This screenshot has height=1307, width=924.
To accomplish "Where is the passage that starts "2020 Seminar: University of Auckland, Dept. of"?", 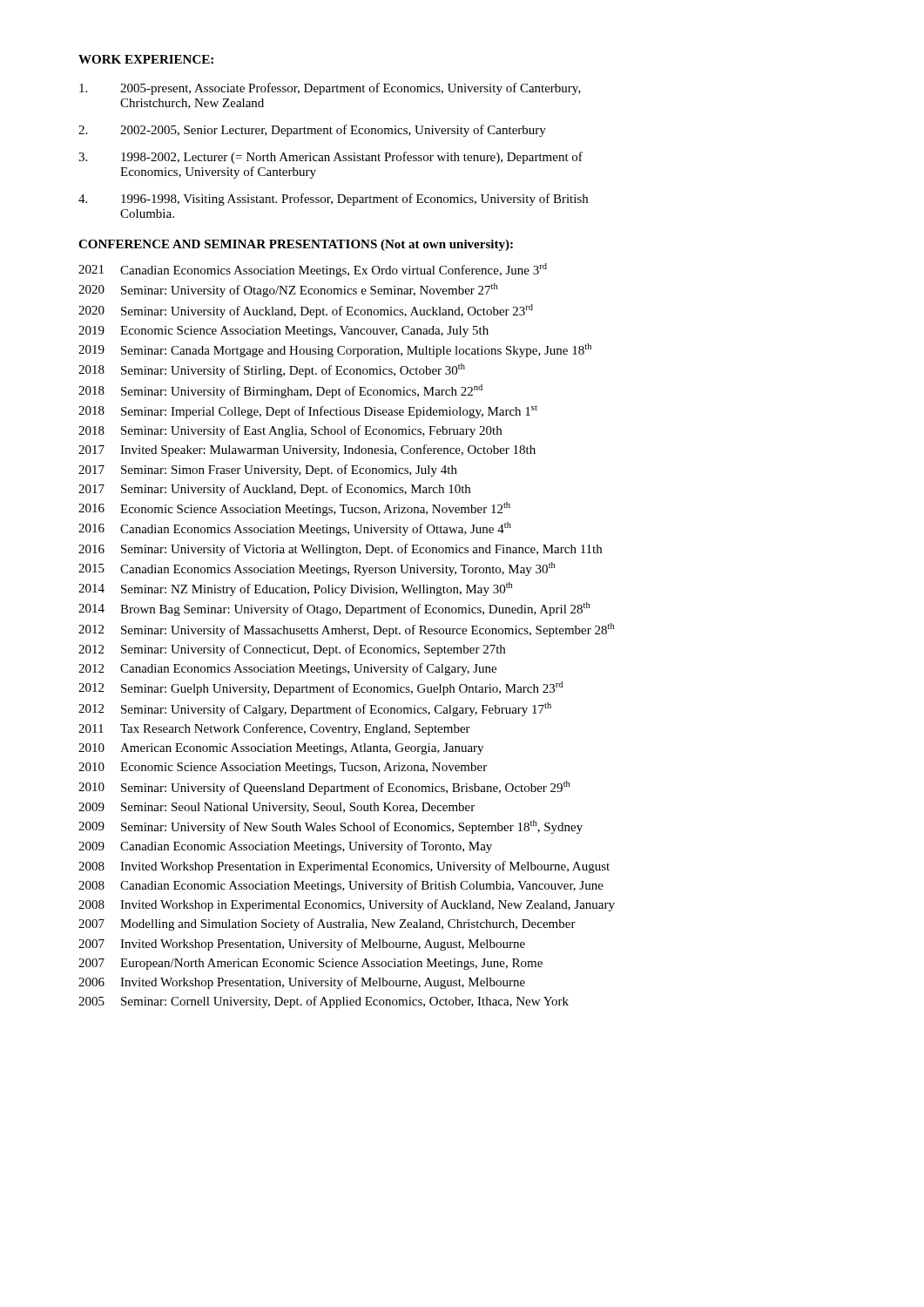I will [466, 310].
